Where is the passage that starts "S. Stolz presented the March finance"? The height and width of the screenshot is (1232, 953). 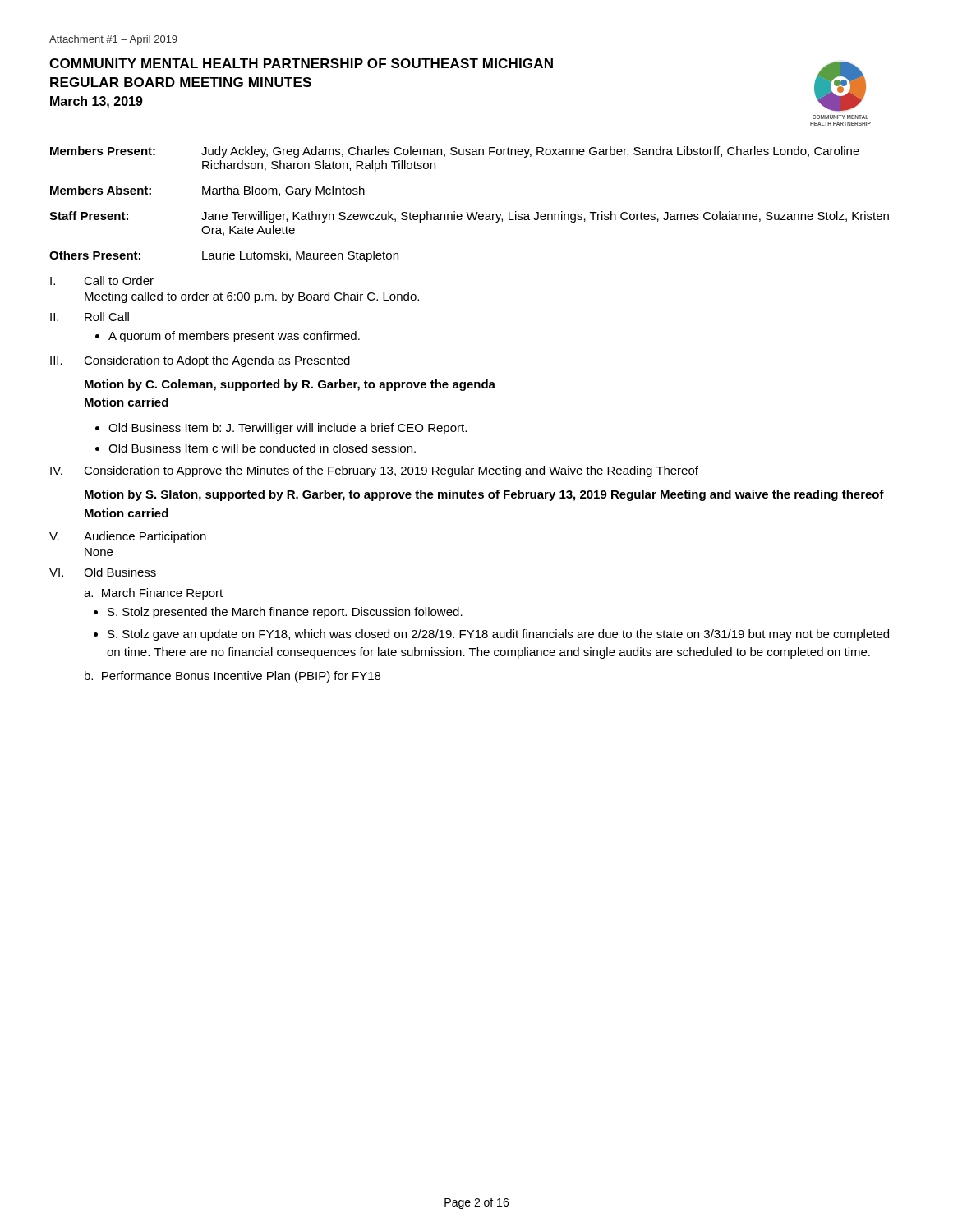coord(501,632)
